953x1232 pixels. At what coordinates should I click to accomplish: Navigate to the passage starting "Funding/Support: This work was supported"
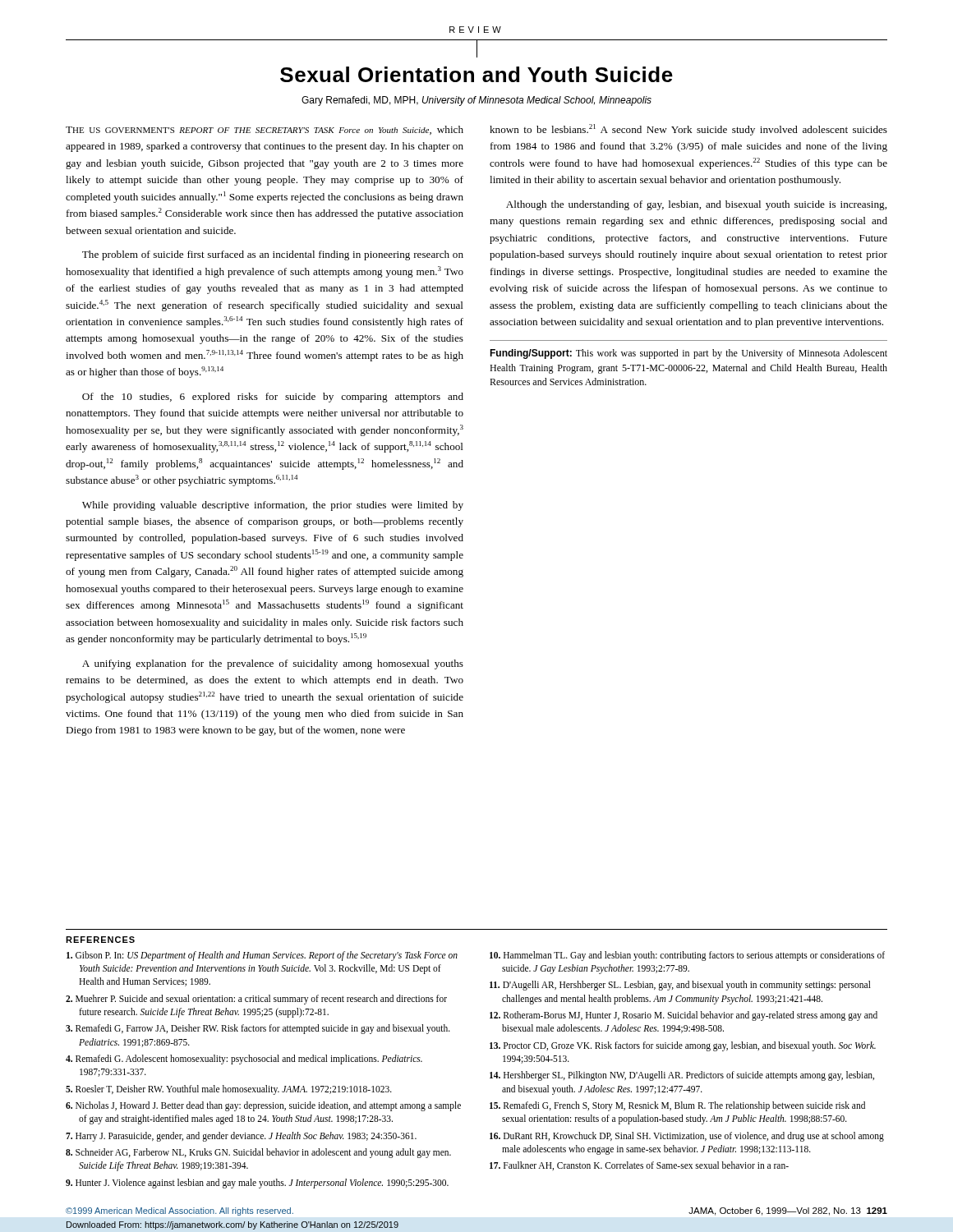pyautogui.click(x=688, y=368)
